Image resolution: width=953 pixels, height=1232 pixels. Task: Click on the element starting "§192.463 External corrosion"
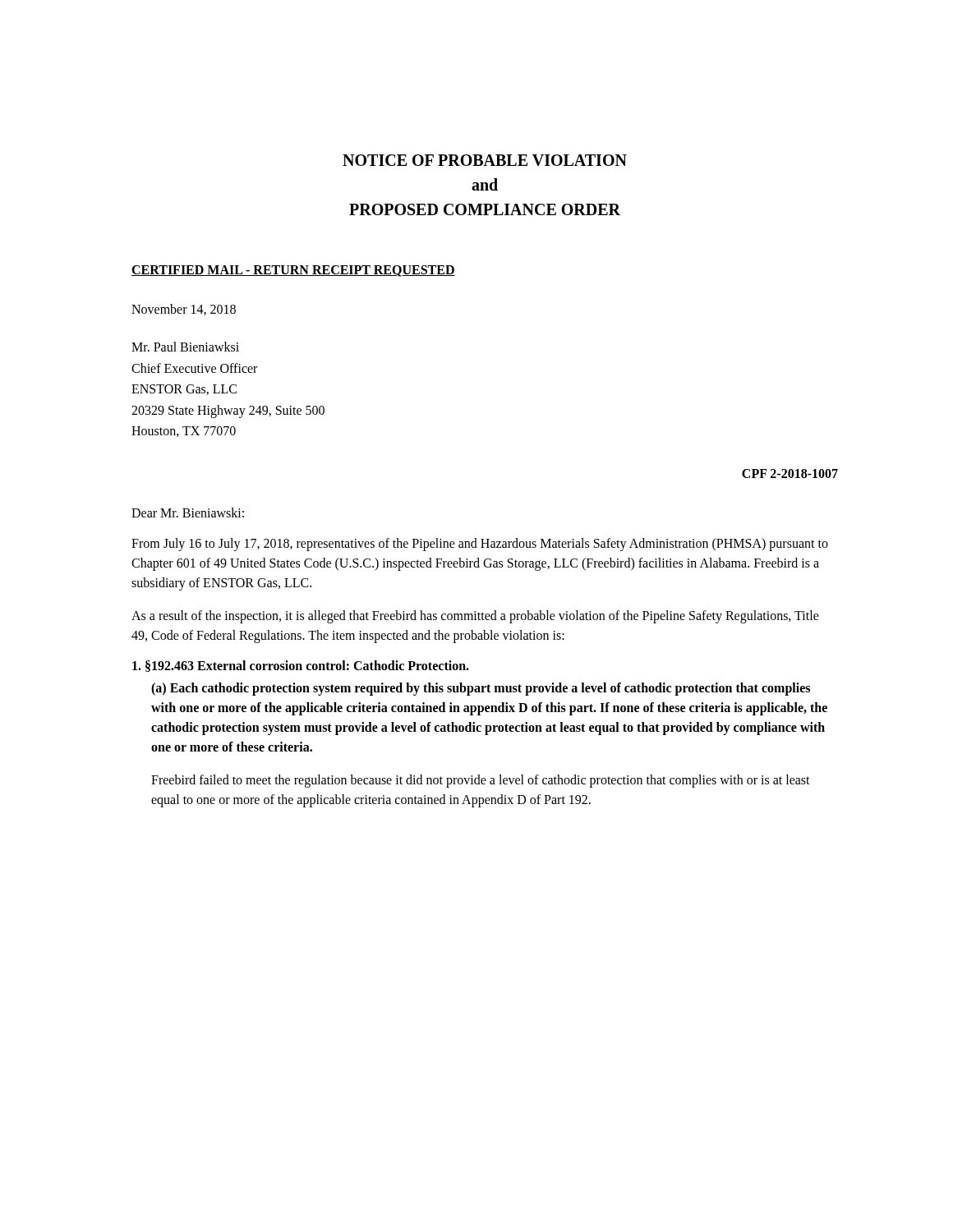[485, 734]
